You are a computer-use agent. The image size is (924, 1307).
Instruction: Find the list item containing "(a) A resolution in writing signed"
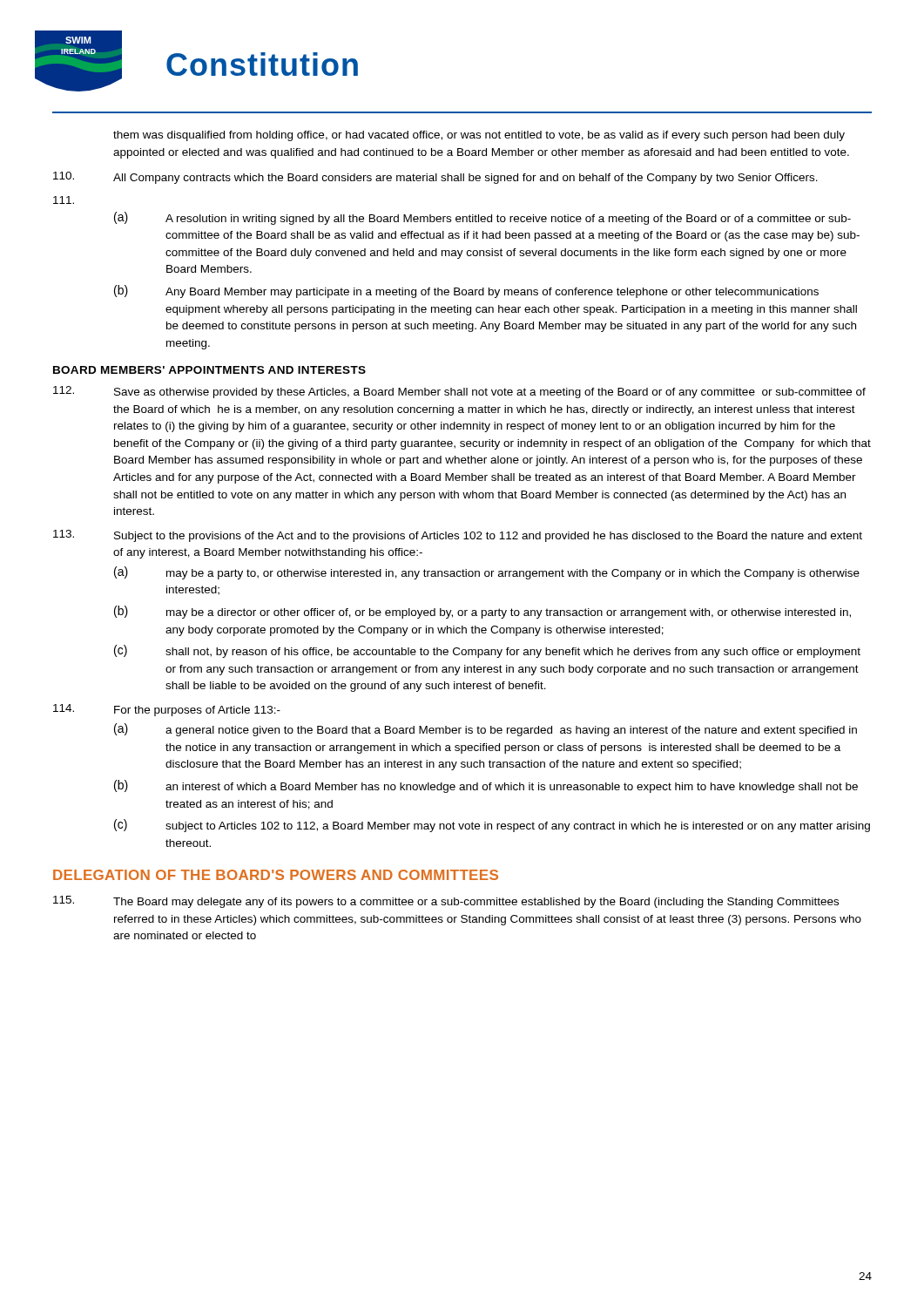pyautogui.click(x=492, y=244)
